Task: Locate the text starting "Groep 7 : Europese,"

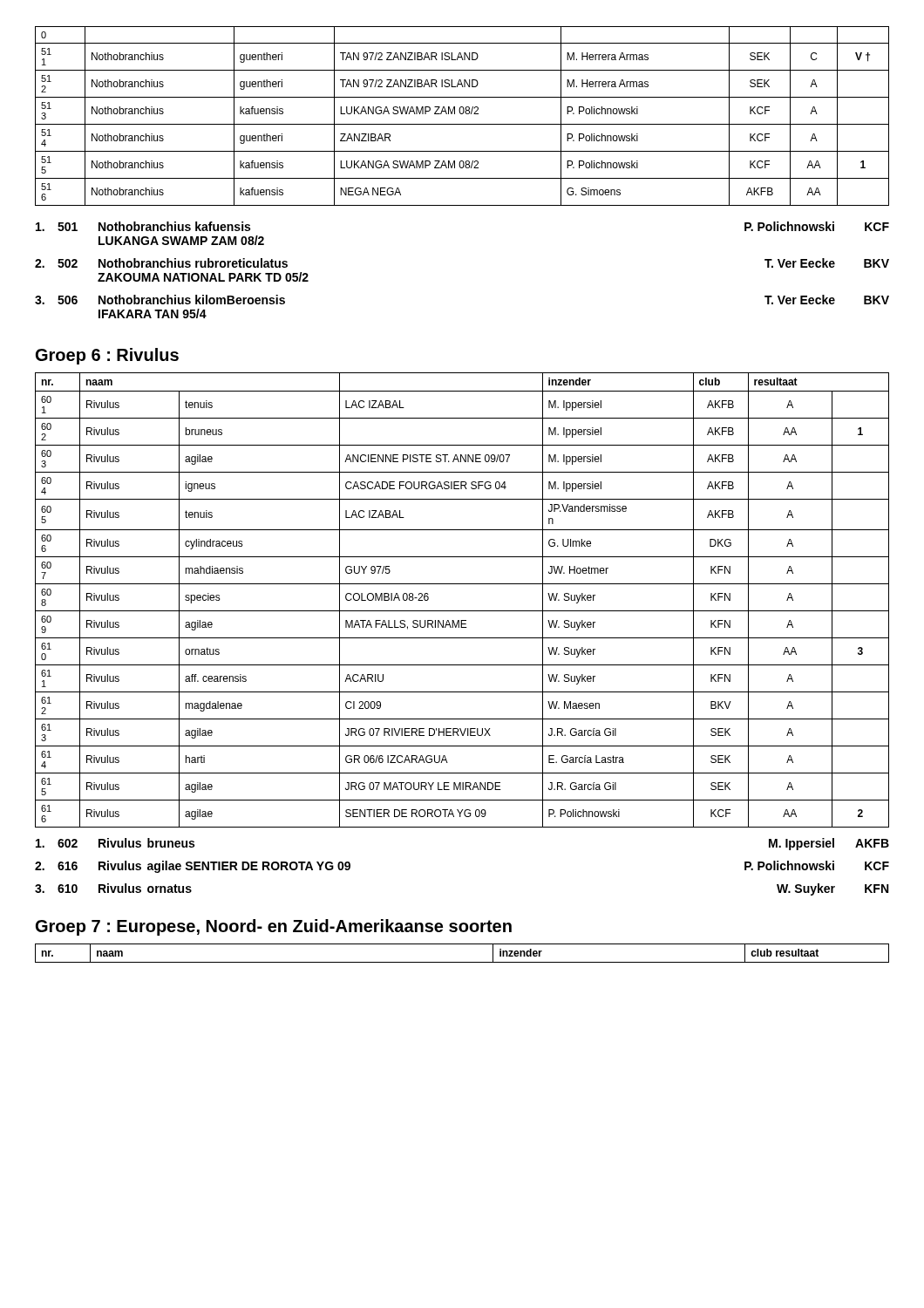Action: pyautogui.click(x=274, y=926)
